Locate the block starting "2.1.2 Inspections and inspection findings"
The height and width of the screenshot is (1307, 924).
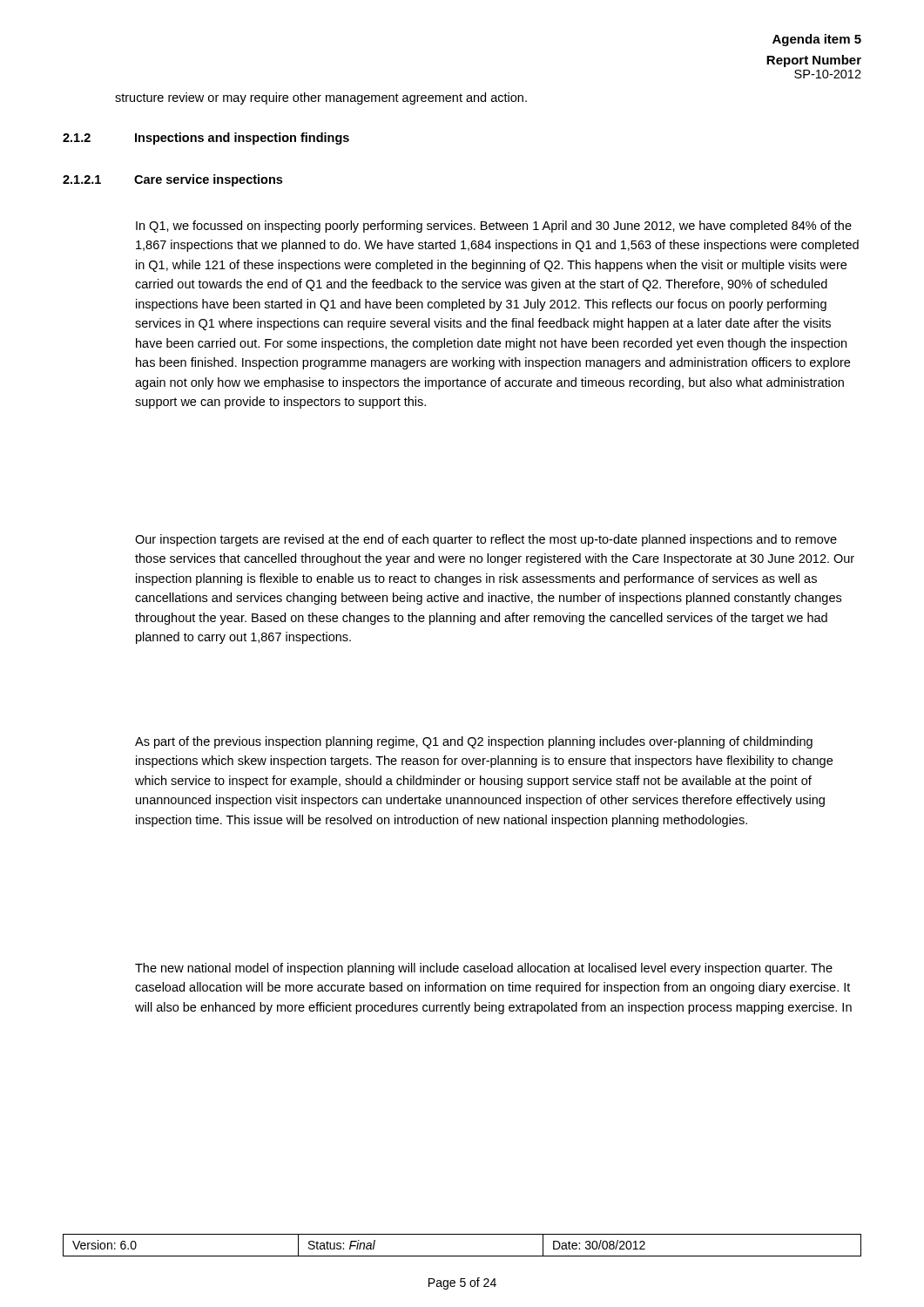pos(206,138)
